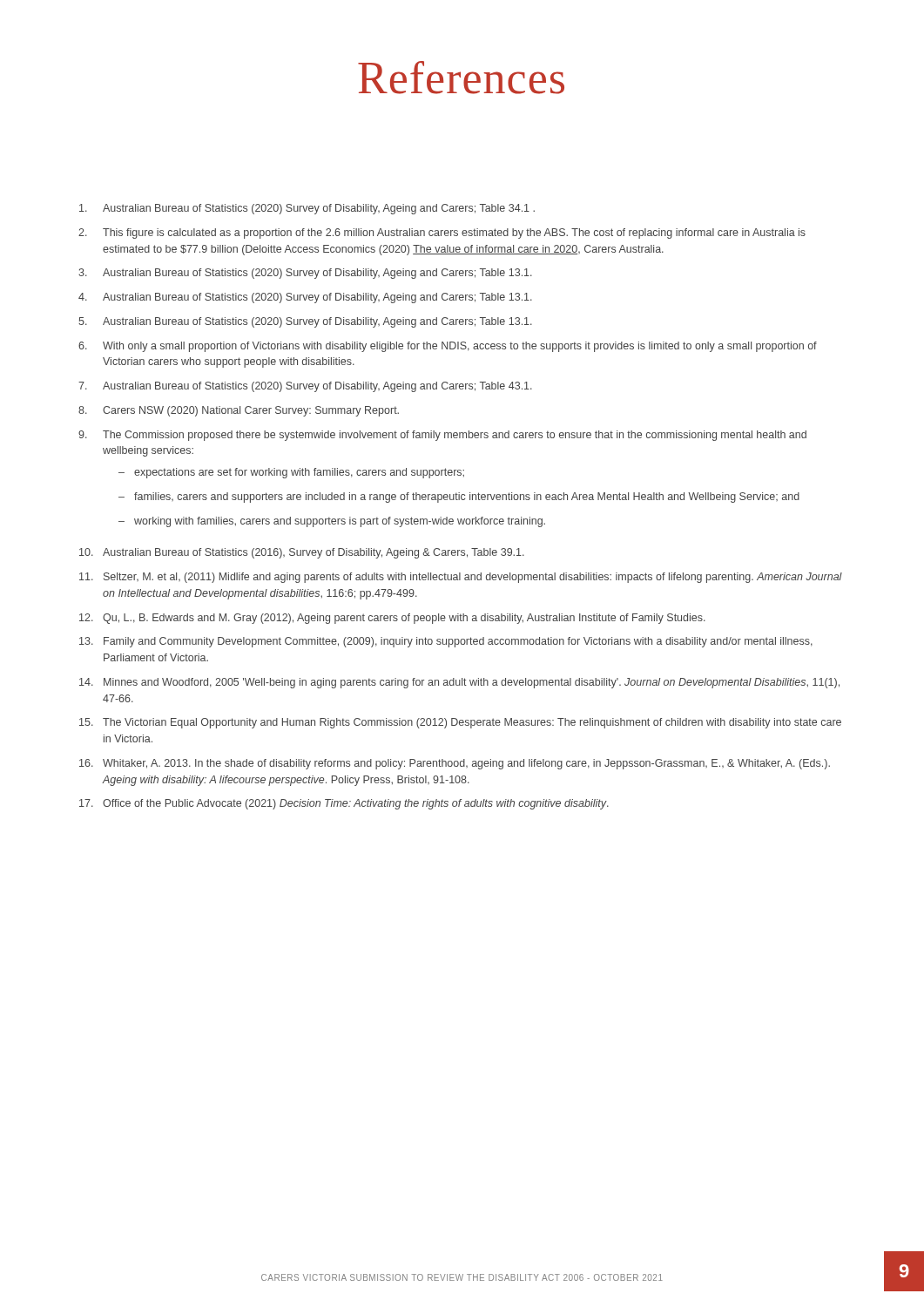Viewport: 924px width, 1307px height.
Task: Where is the passage that starts "Australian Bureau of Statistics (2020)"?
Action: tap(462, 209)
